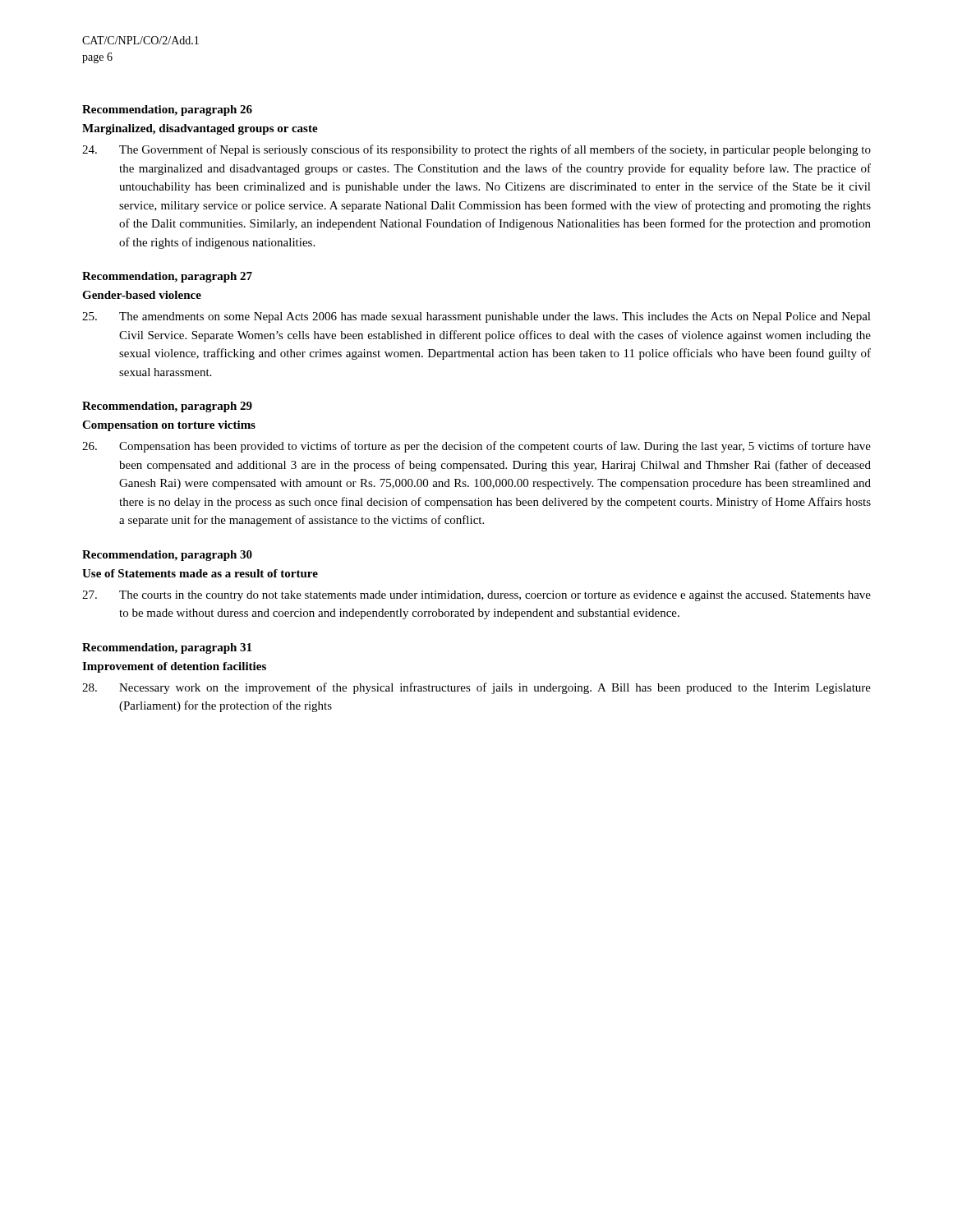Point to "Improvement of detention facilities"

(174, 666)
